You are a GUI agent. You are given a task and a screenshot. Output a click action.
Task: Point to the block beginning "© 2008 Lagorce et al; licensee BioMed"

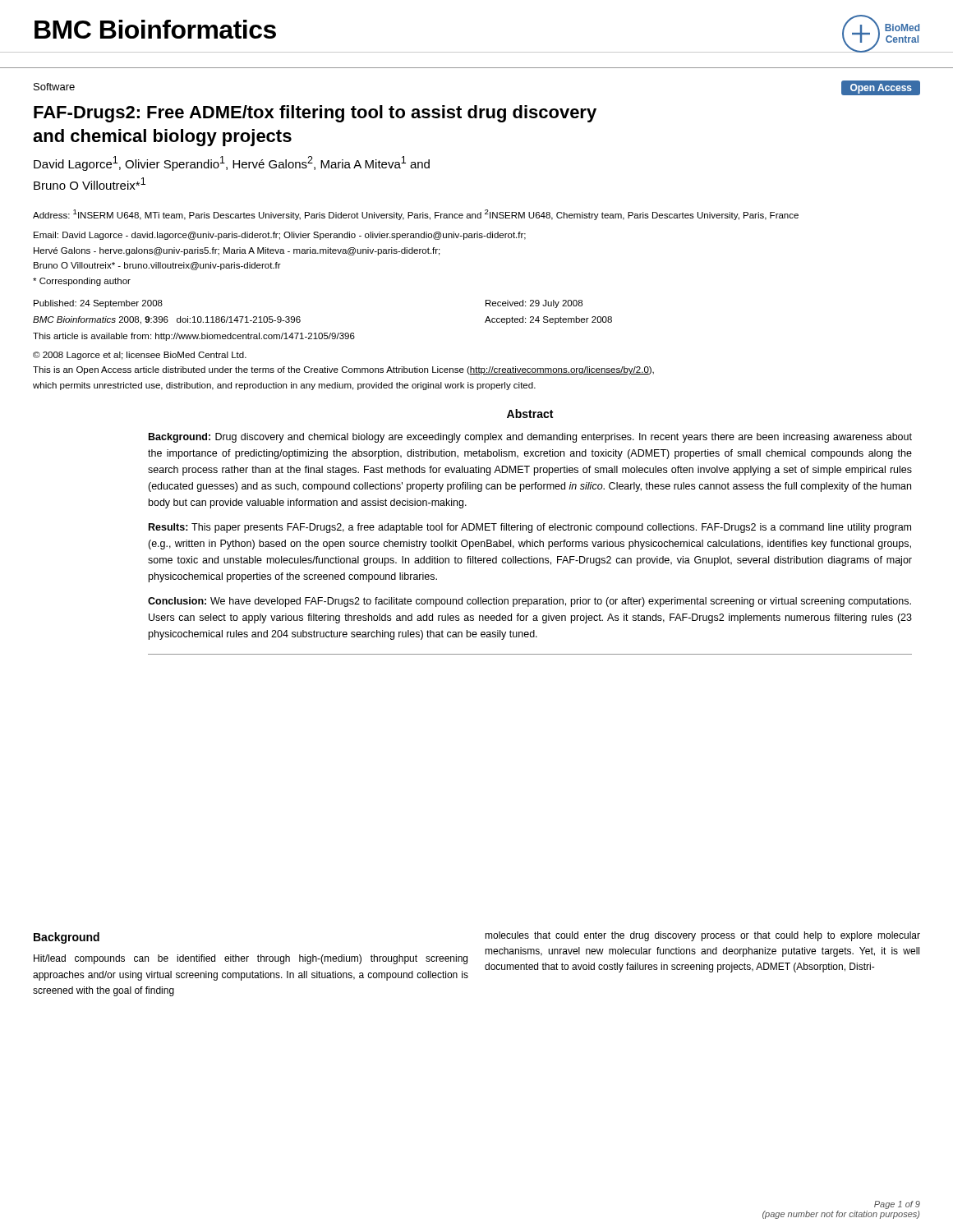click(x=344, y=370)
